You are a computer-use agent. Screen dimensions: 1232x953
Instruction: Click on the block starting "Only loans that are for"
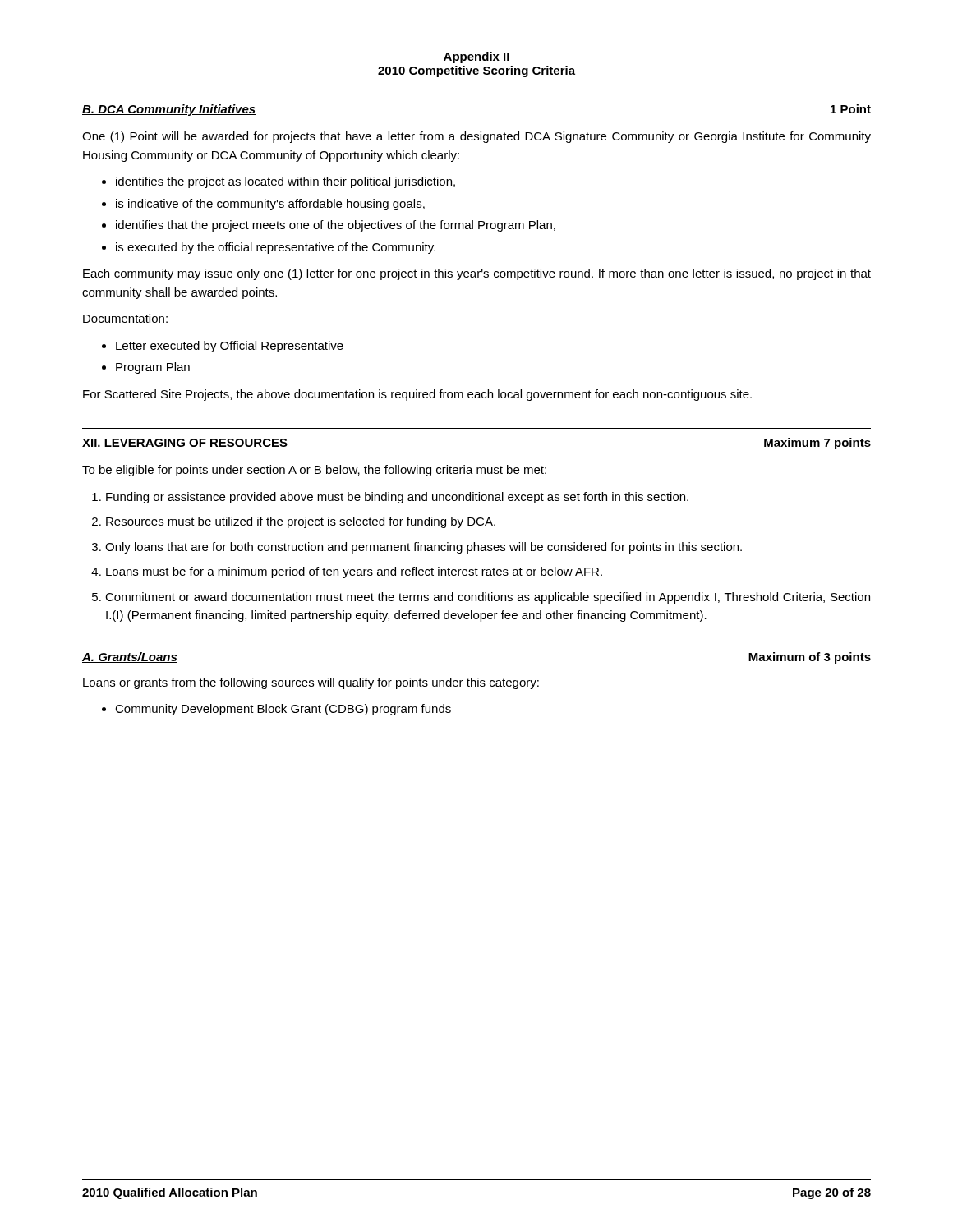coord(424,546)
